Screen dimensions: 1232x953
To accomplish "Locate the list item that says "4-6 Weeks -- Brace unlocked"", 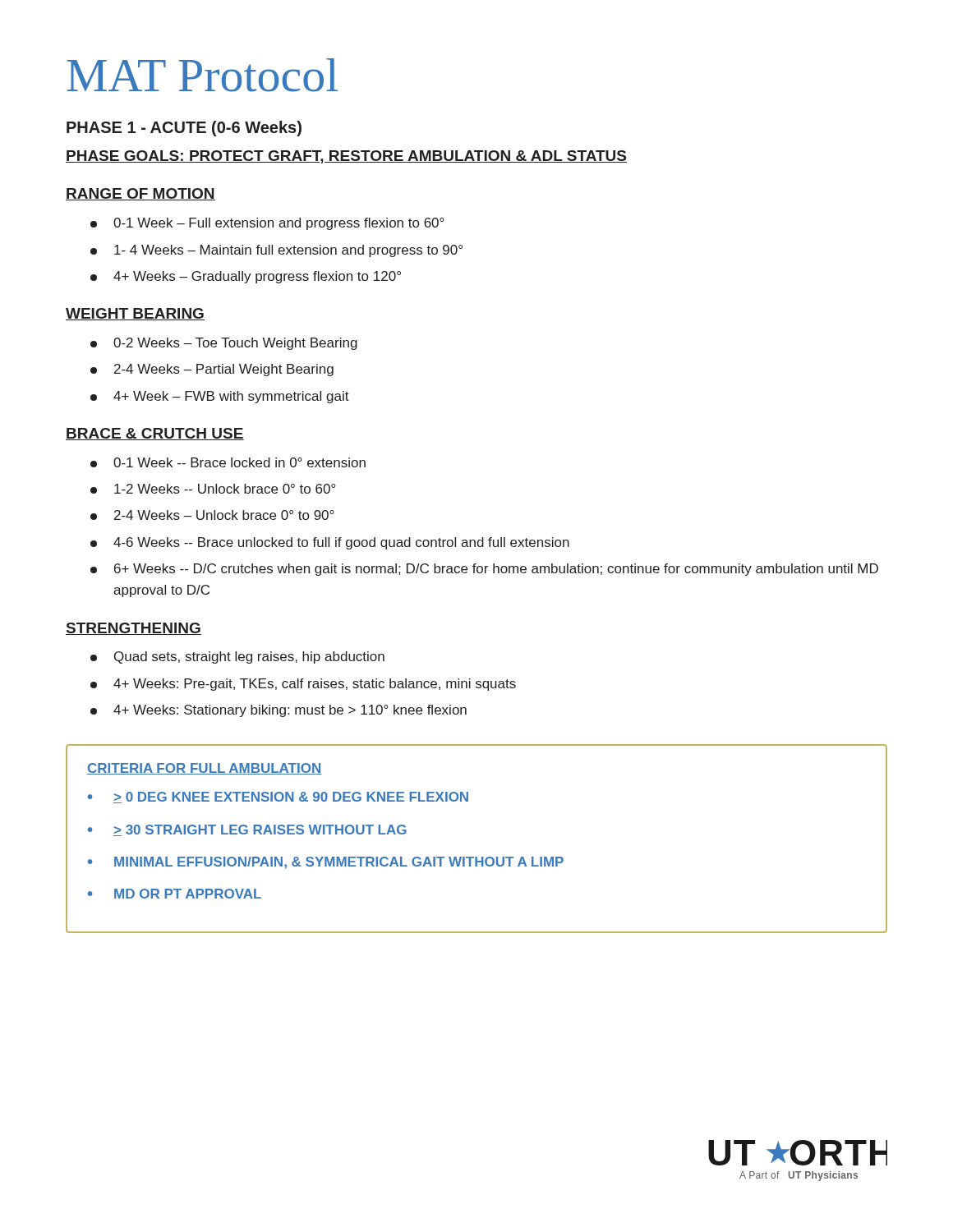I will (489, 543).
